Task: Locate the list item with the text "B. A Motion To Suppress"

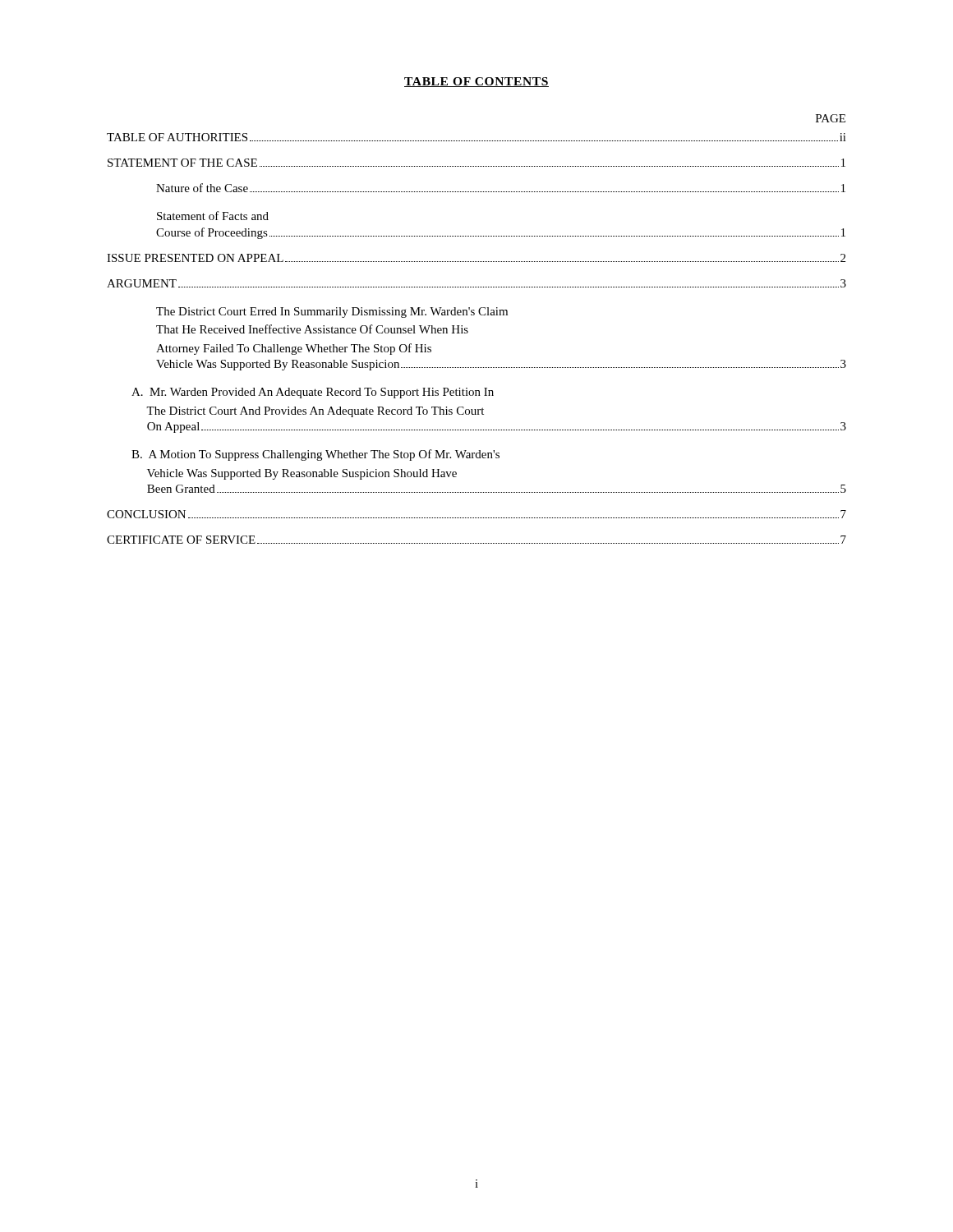Action: point(315,455)
